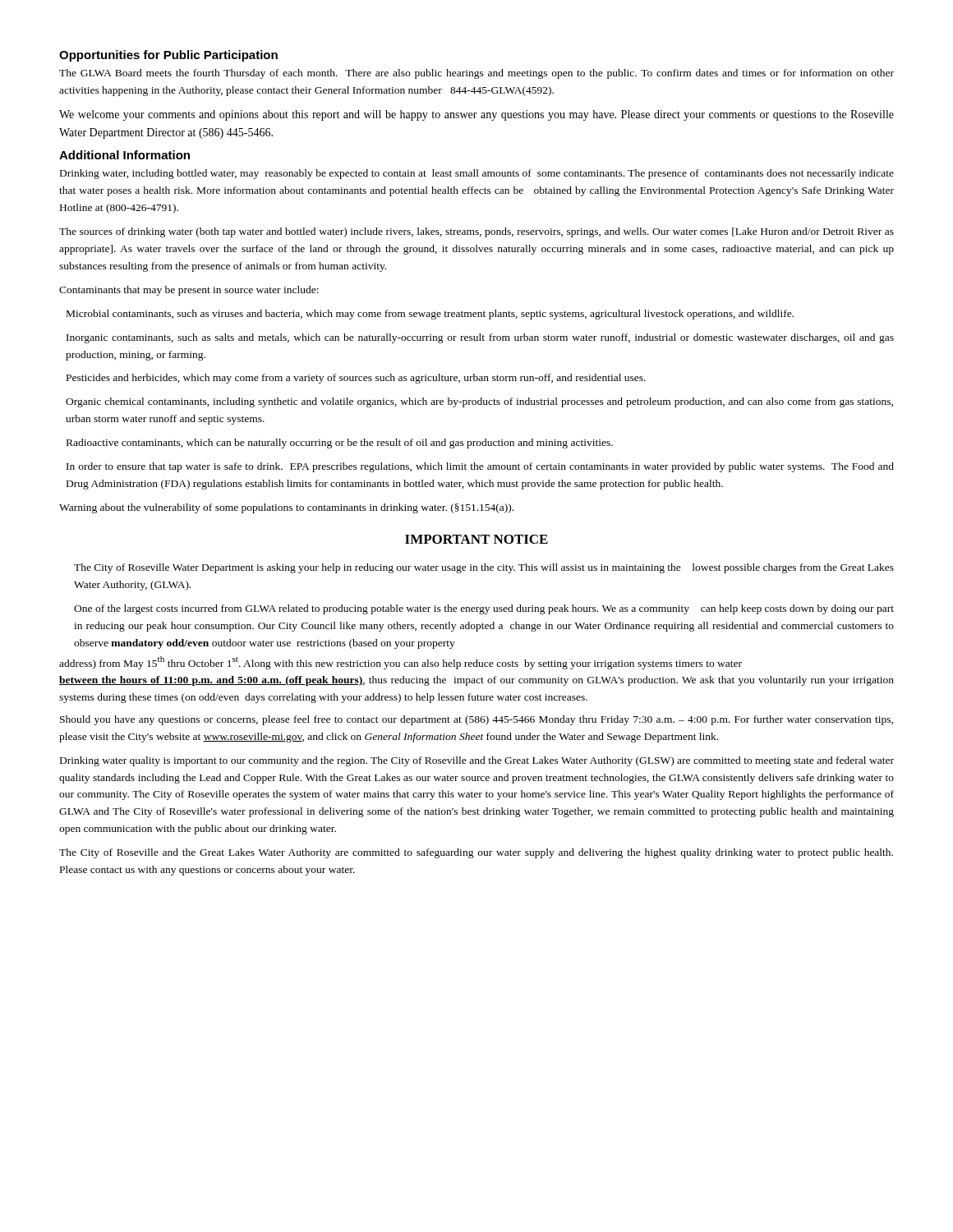Screen dimensions: 1232x953
Task: Locate the text block with the text "address) from May 15th thru"
Action: 401,661
